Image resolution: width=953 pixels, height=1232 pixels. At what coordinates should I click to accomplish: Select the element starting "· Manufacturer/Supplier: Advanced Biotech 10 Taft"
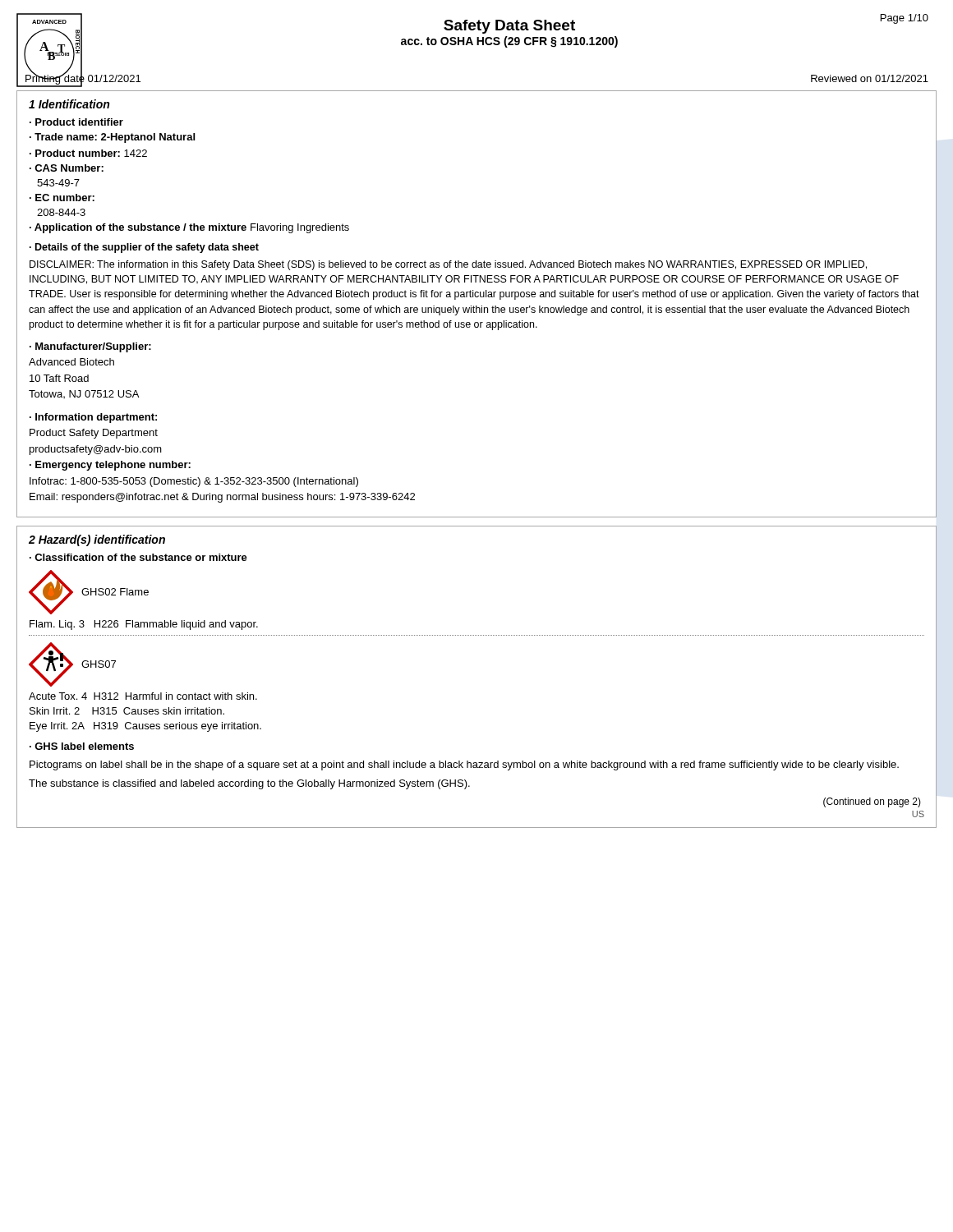[90, 370]
